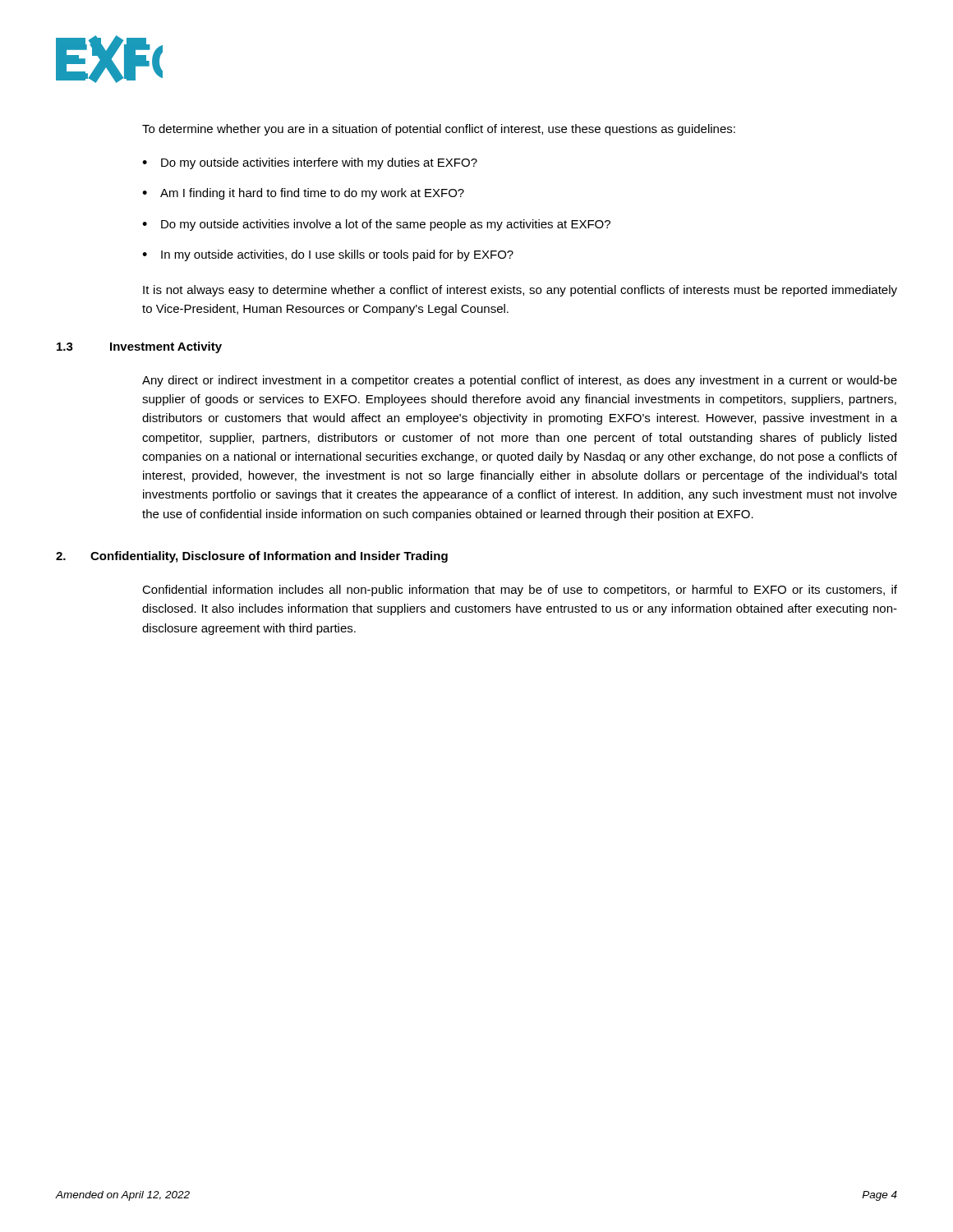
Task: Click the passage that begins "• Am I finding it hard to find"
Action: (303, 194)
